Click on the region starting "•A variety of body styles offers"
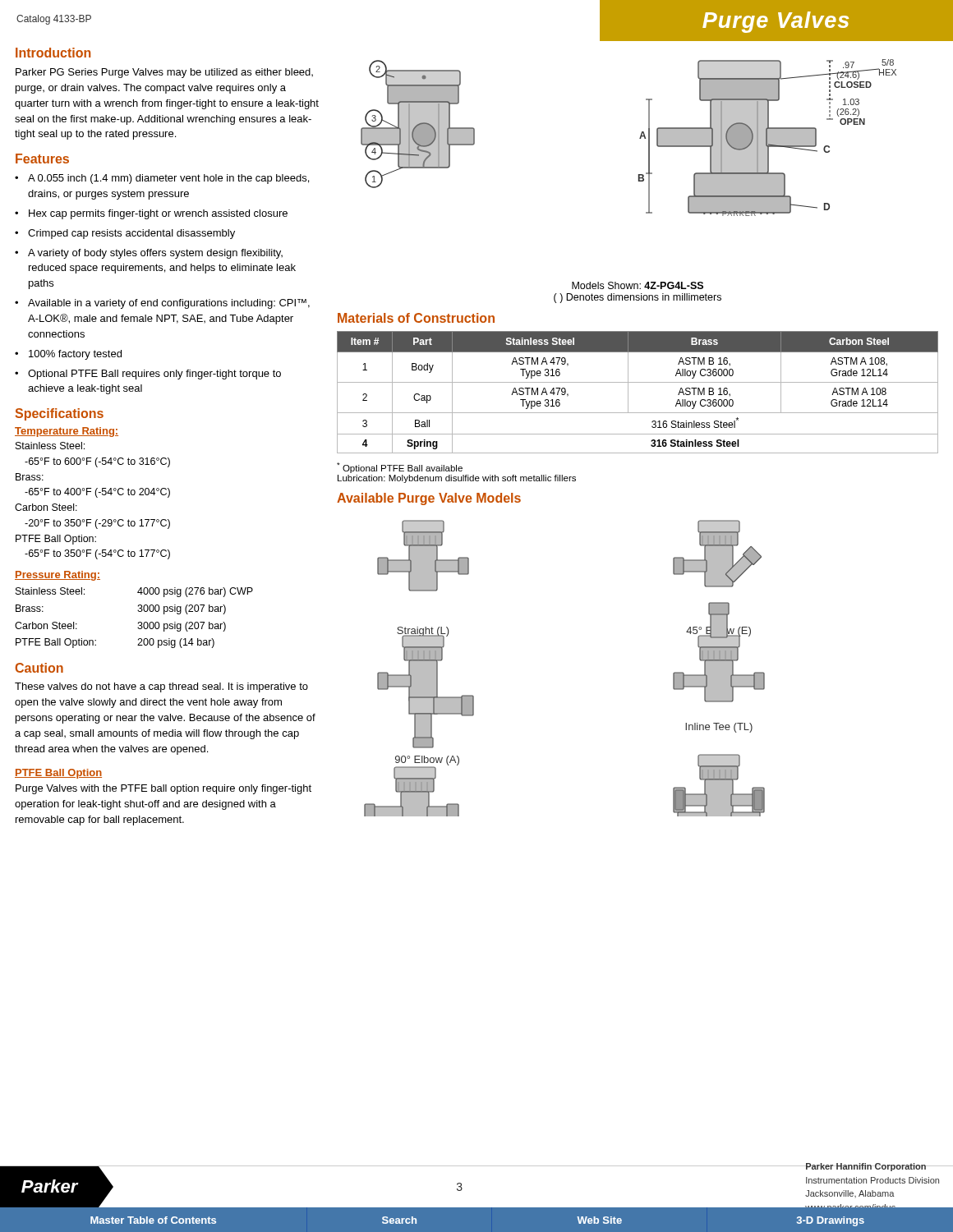 tap(155, 267)
